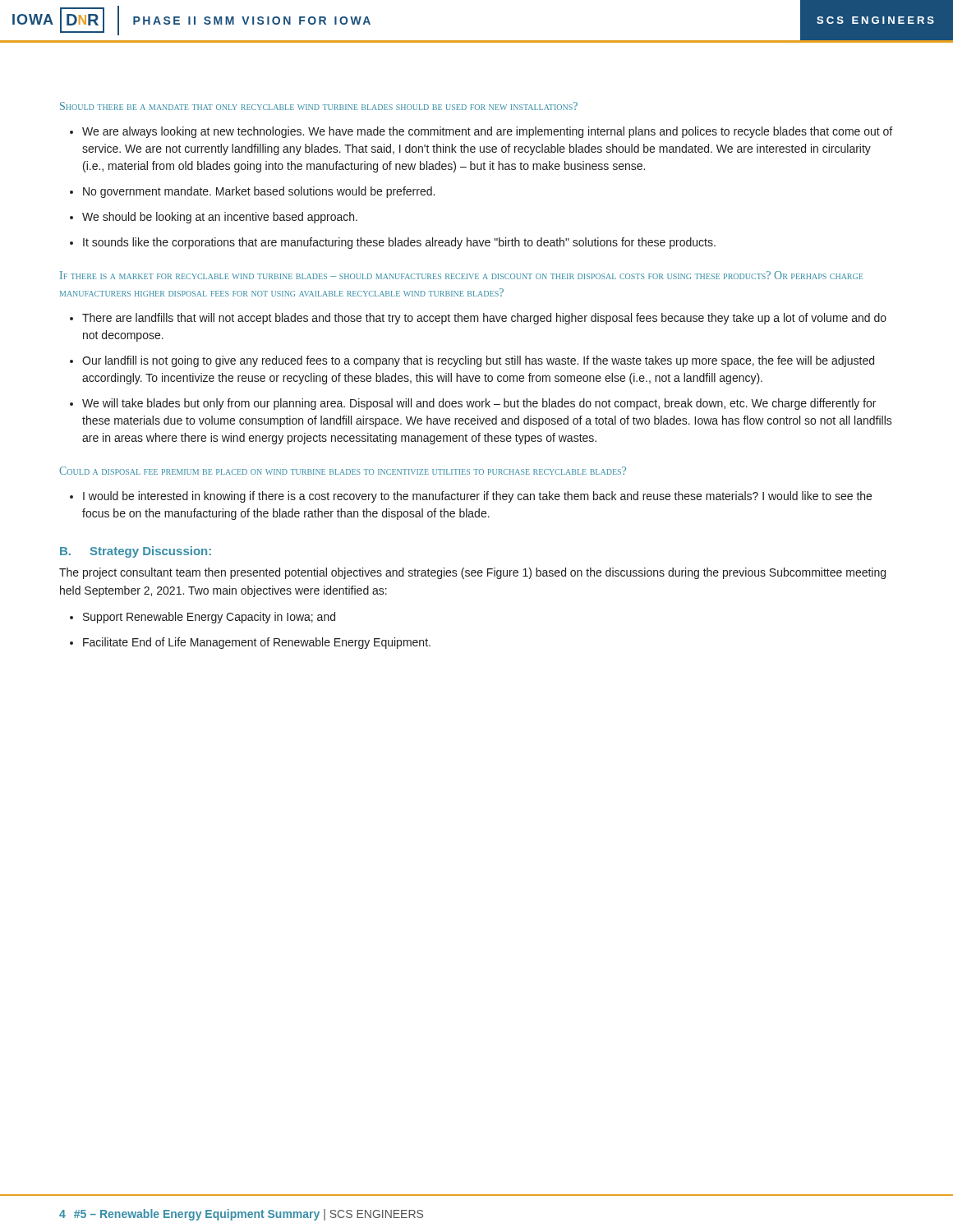The image size is (953, 1232).
Task: Navigate to the passage starting "Our landfill is not going"
Action: click(476, 369)
